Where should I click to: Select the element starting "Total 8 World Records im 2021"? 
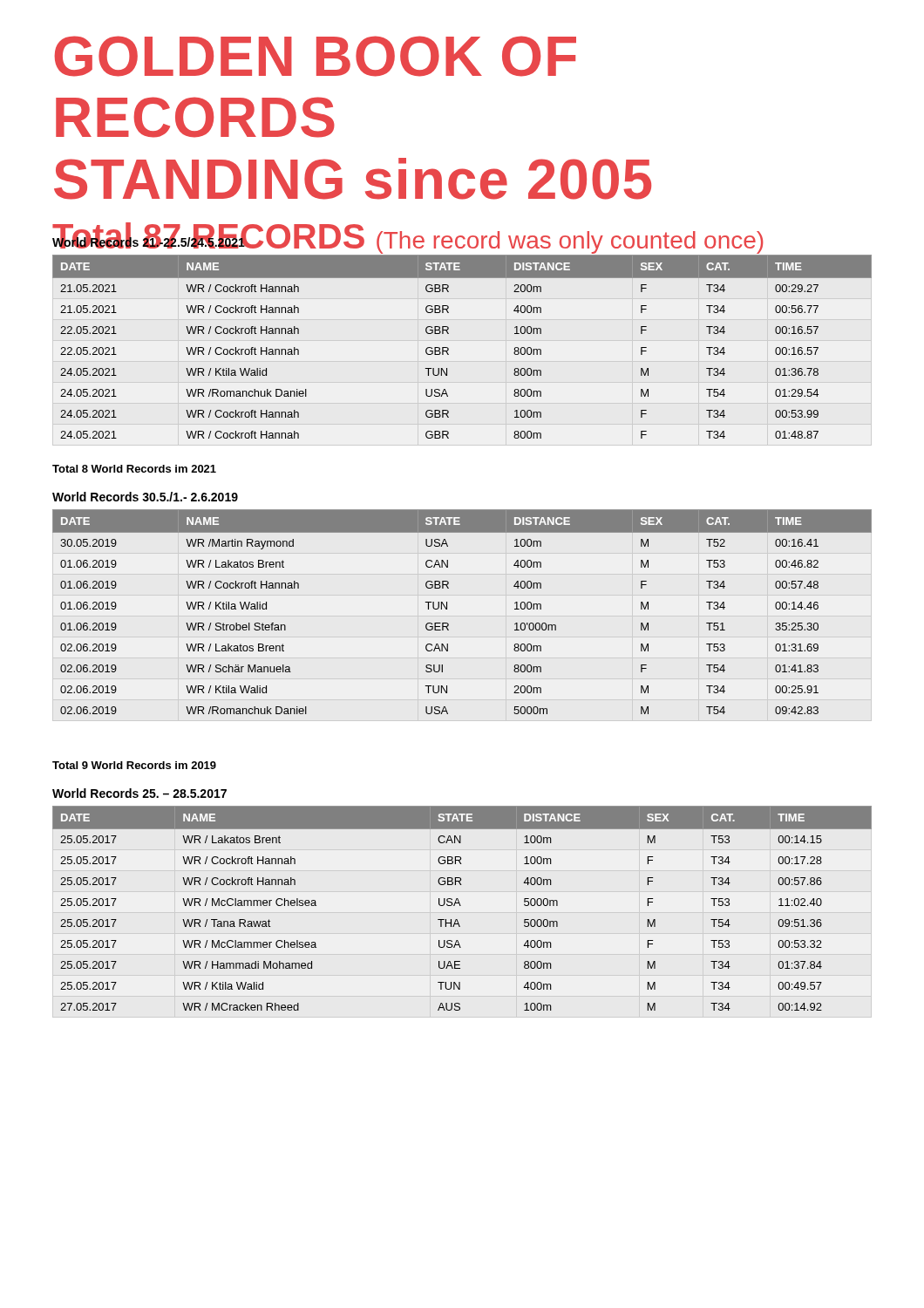[x=134, y=469]
